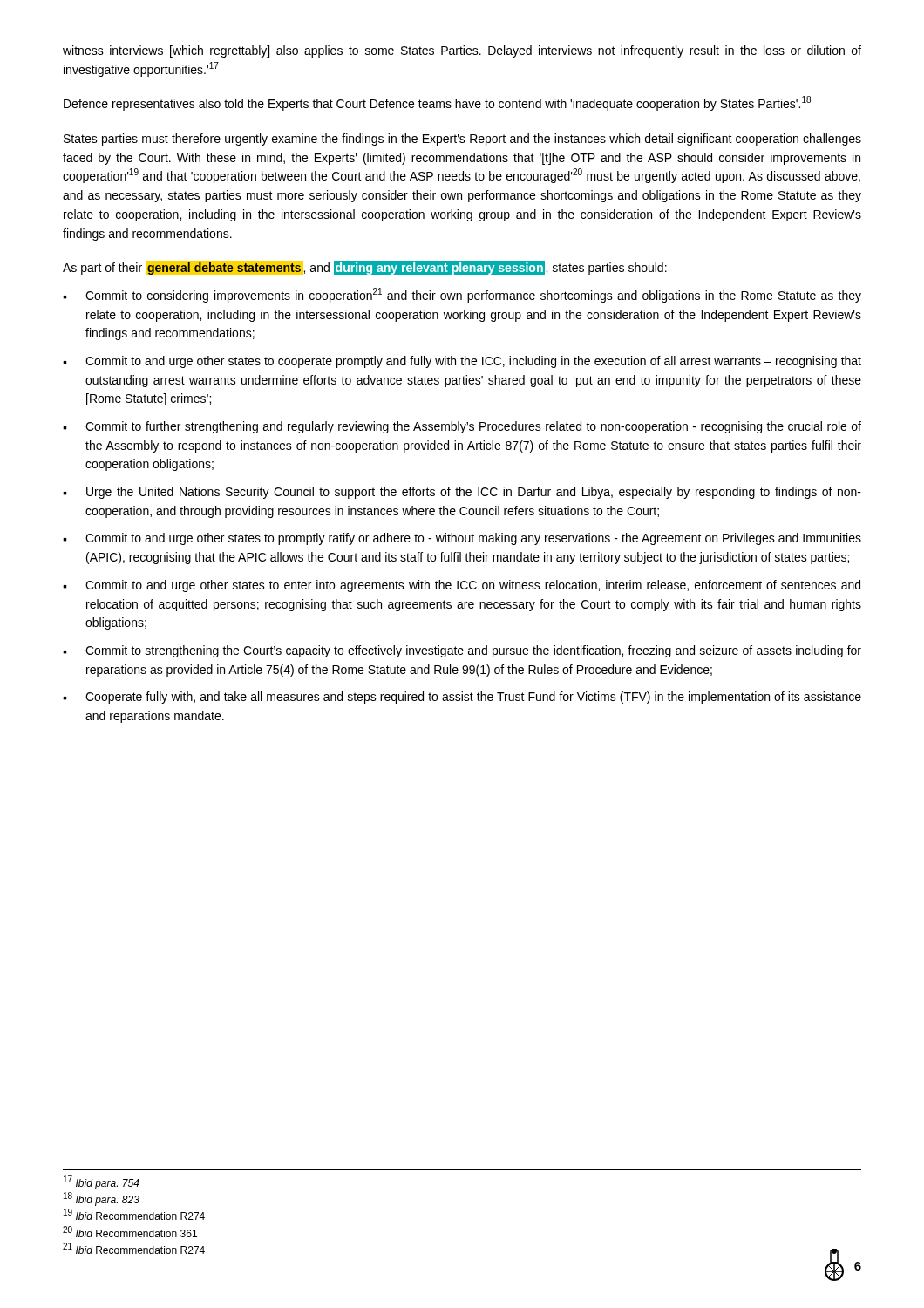Image resolution: width=924 pixels, height=1308 pixels.
Task: Select the element starting "As part of their general debate"
Action: click(365, 268)
